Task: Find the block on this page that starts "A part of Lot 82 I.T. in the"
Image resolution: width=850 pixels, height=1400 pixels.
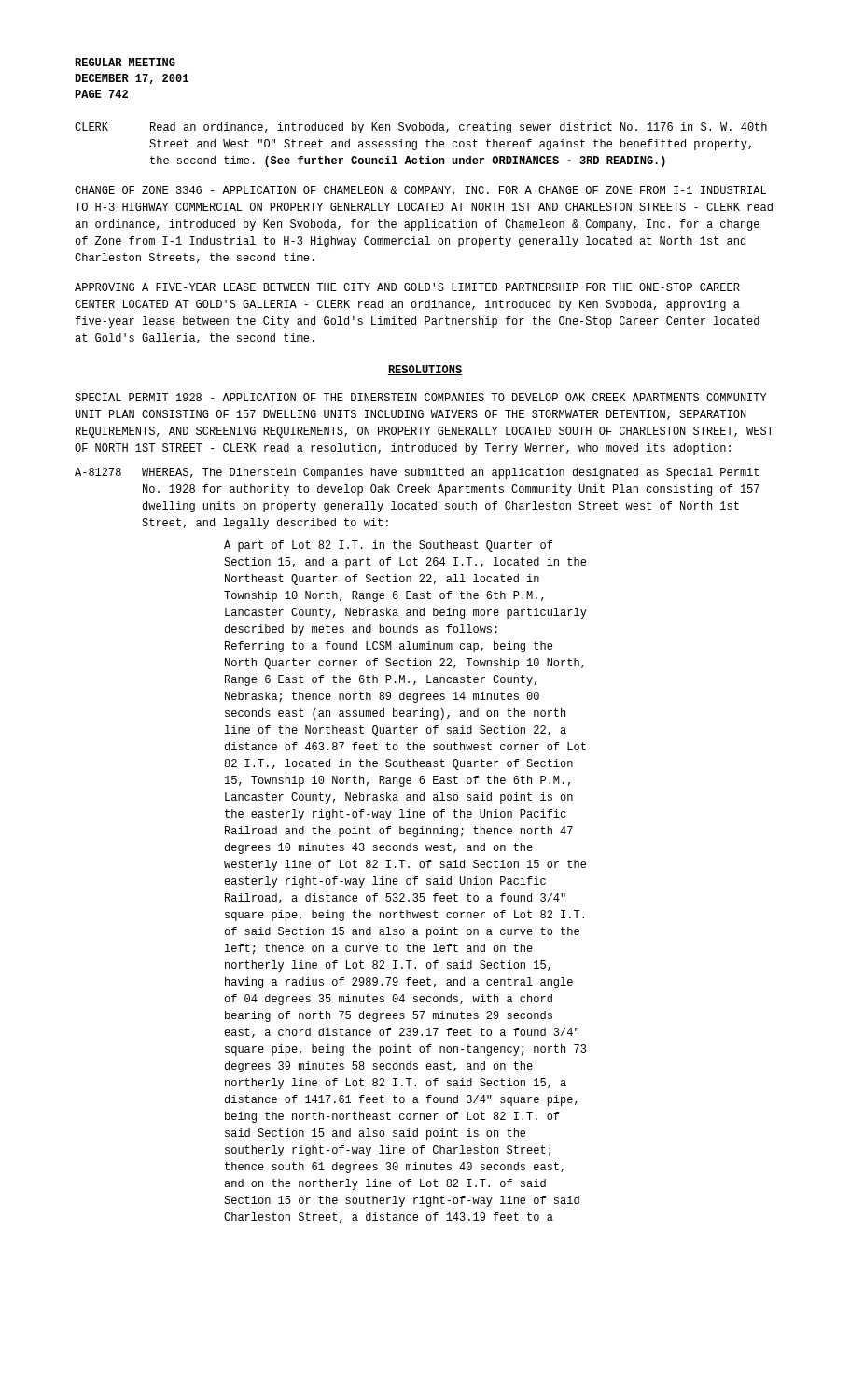Action: [x=462, y=882]
